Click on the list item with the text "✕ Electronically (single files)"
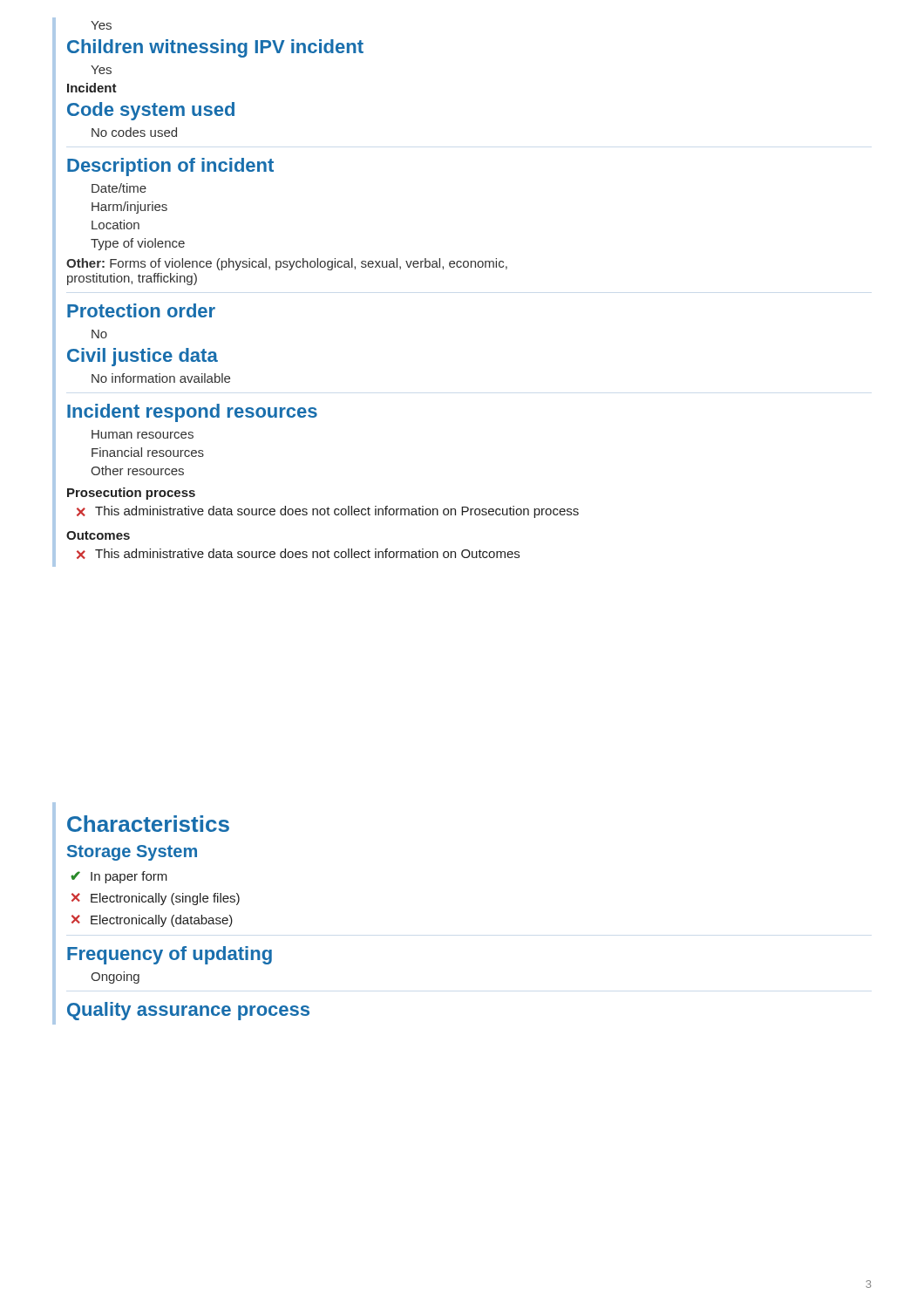This screenshot has width=924, height=1308. pos(155,898)
